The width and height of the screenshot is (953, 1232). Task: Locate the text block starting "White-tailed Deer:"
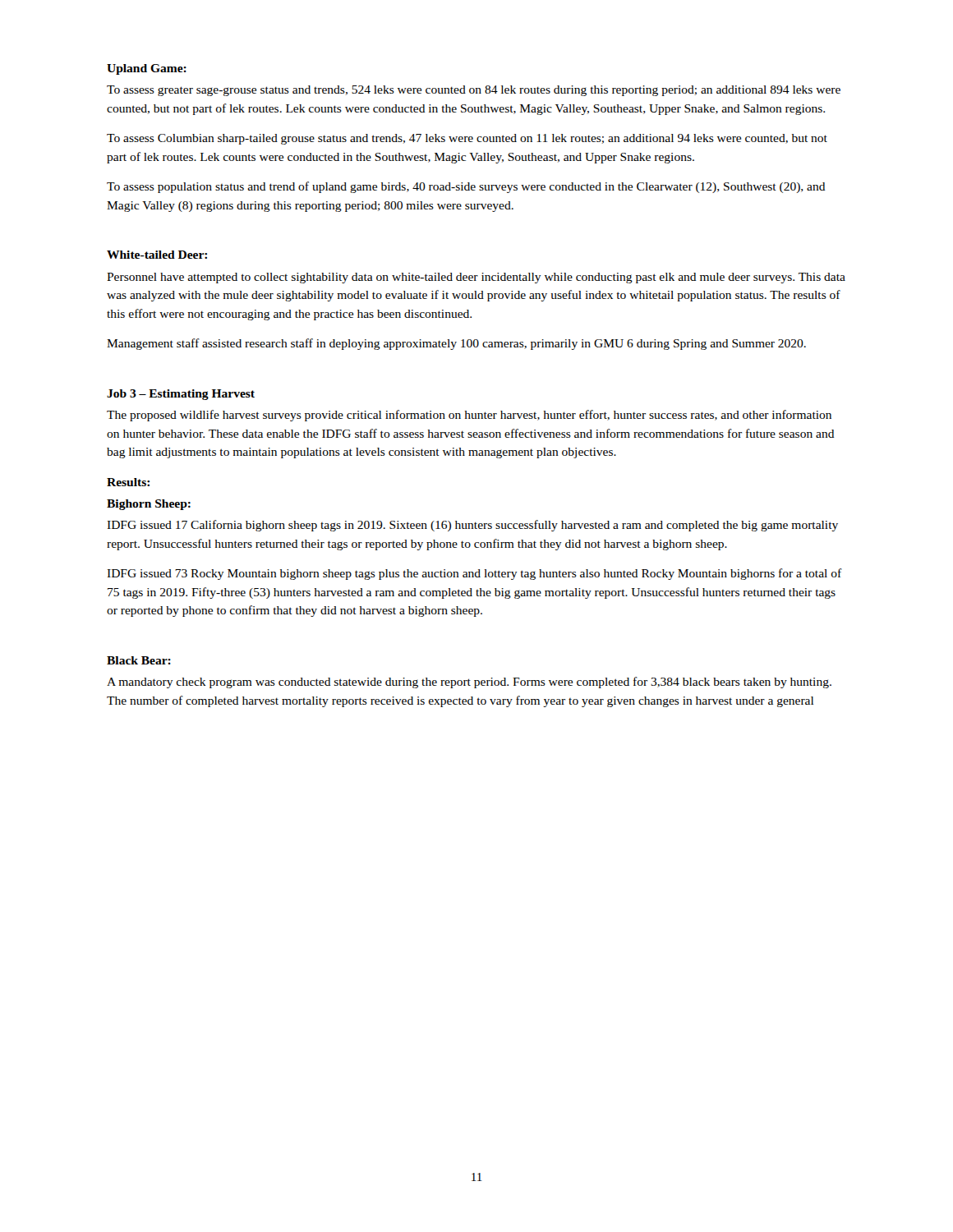(x=158, y=254)
